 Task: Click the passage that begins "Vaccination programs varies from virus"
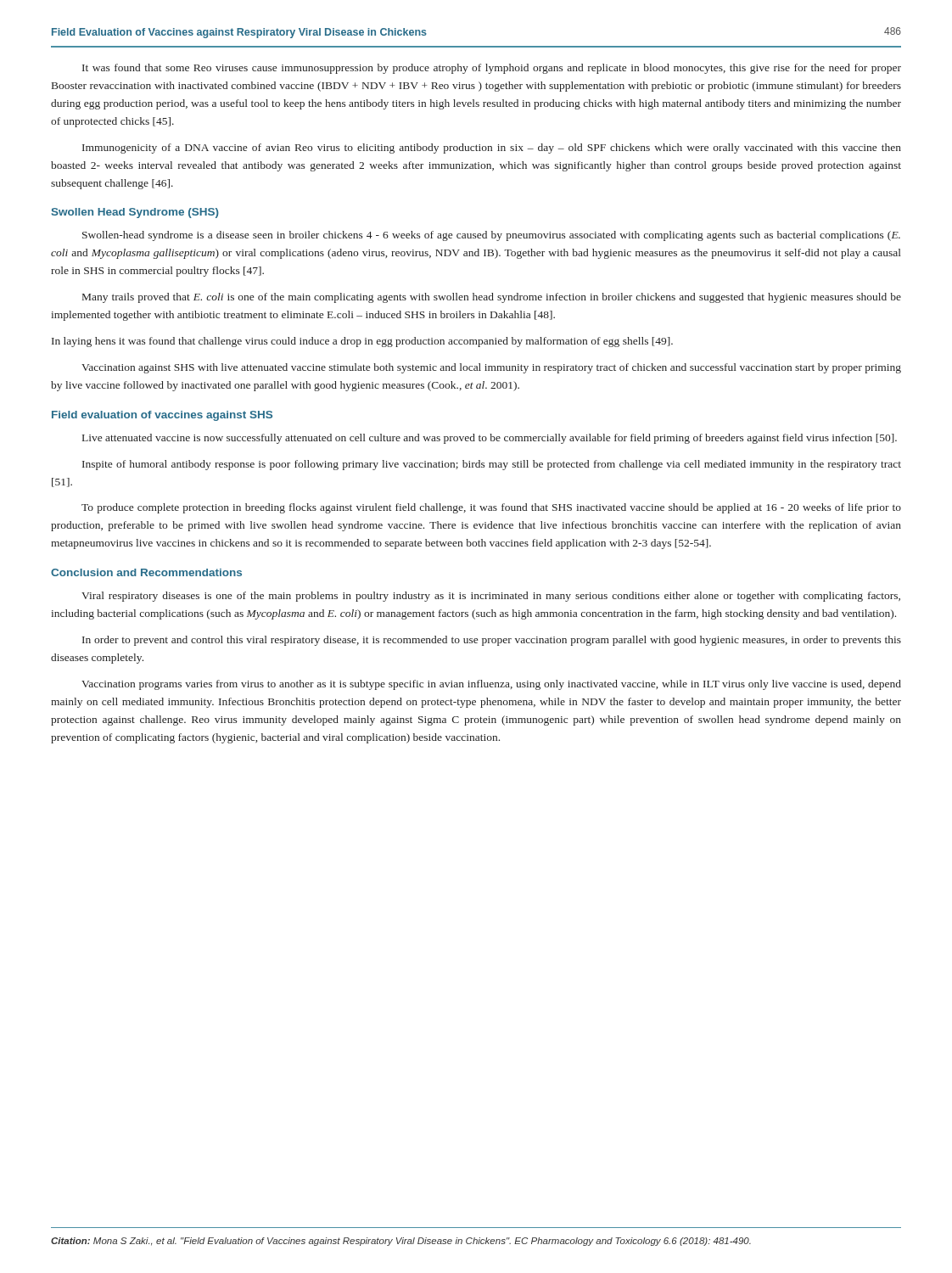coord(476,711)
